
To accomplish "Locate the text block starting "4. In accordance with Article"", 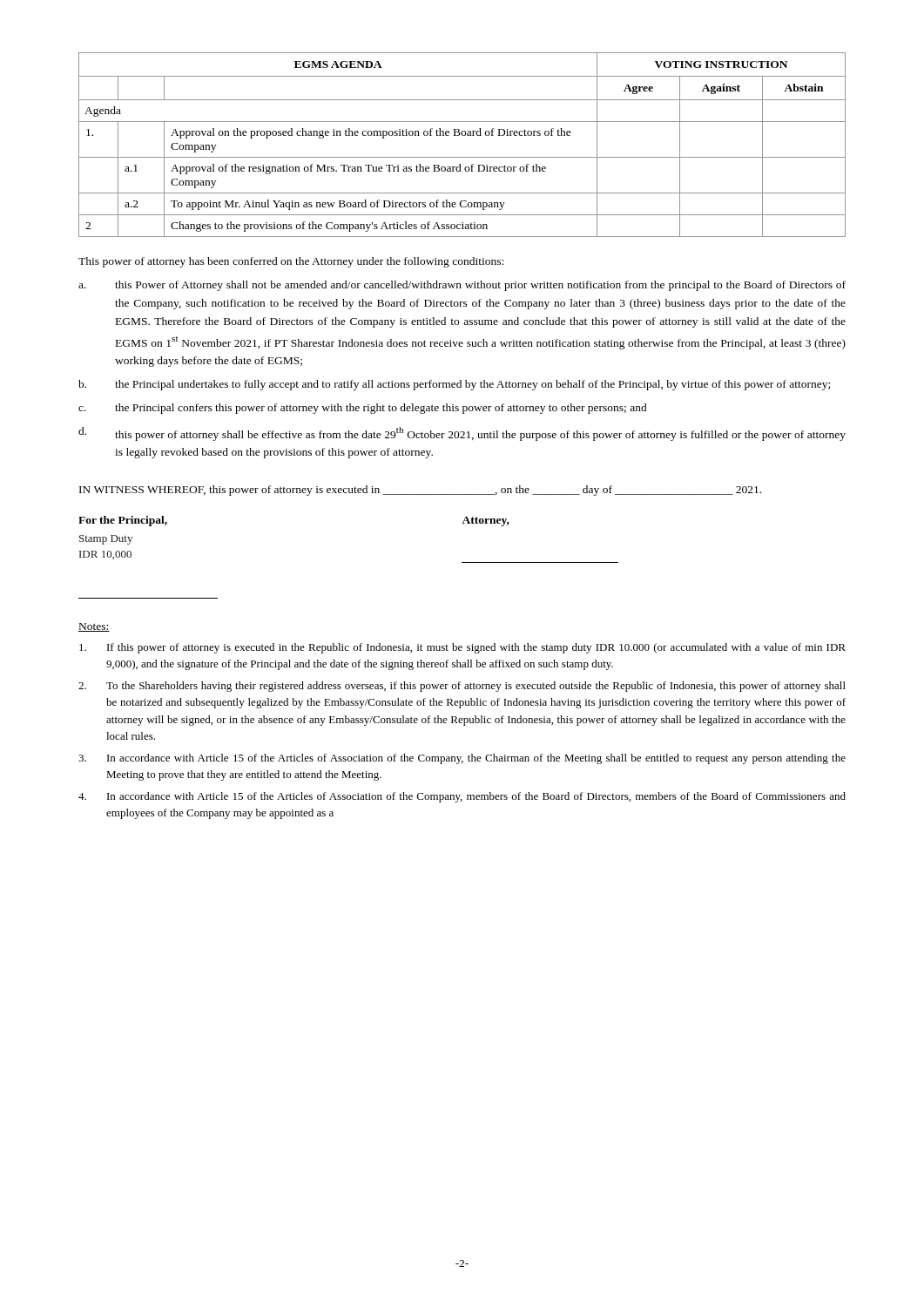I will (x=462, y=804).
